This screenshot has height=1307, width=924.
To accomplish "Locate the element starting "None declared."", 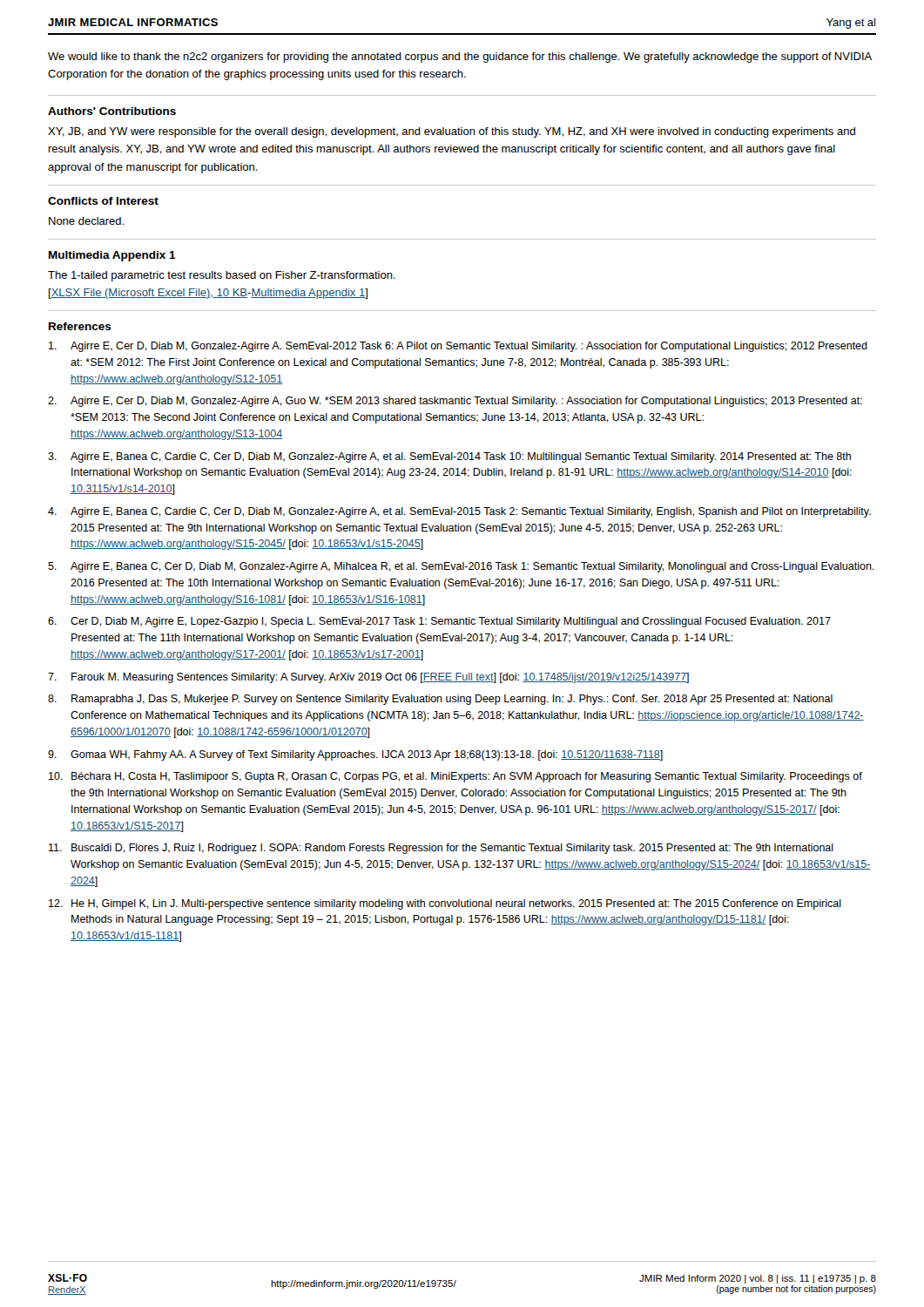I will coord(86,221).
